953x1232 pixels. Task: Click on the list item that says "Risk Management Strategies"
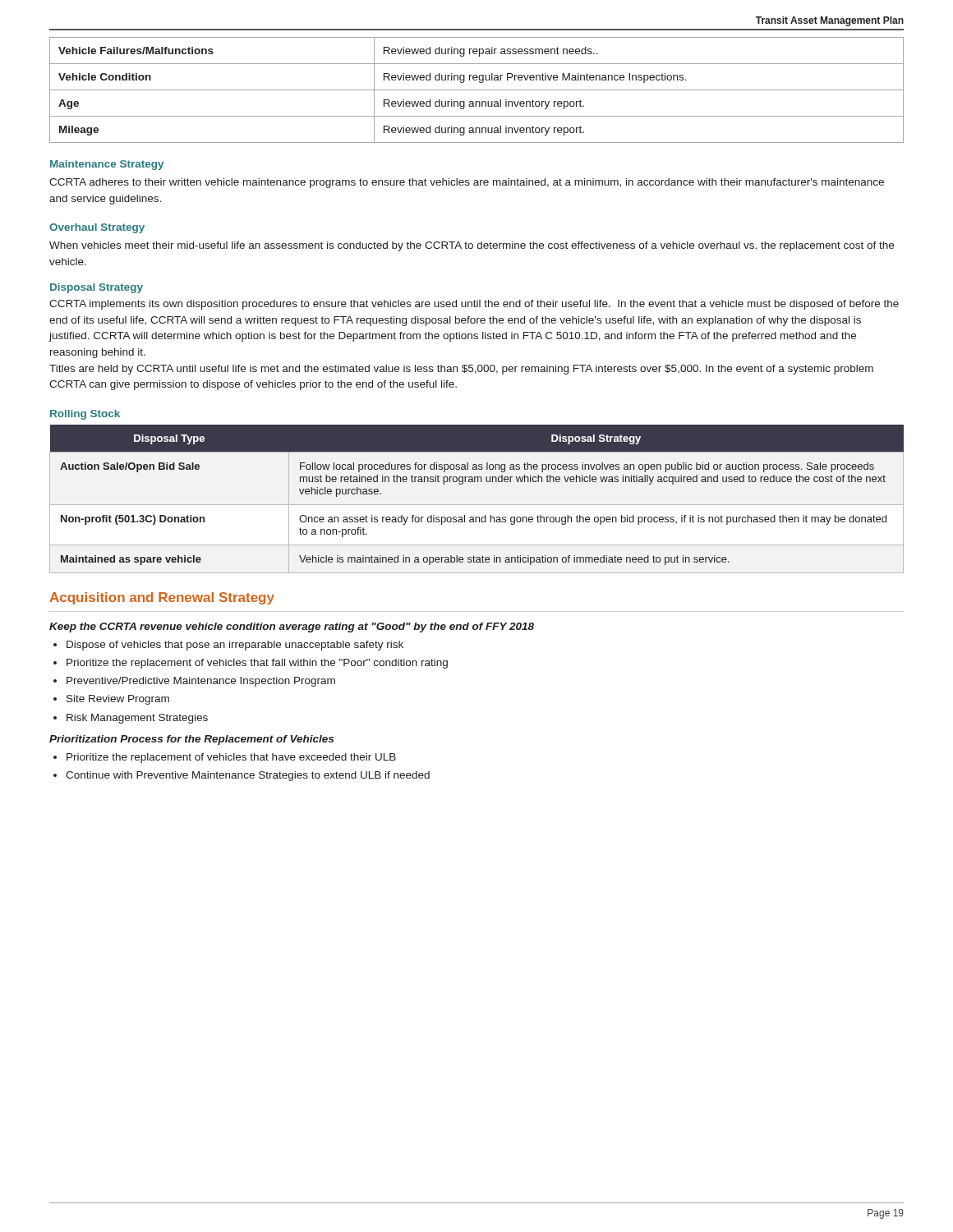coord(137,717)
